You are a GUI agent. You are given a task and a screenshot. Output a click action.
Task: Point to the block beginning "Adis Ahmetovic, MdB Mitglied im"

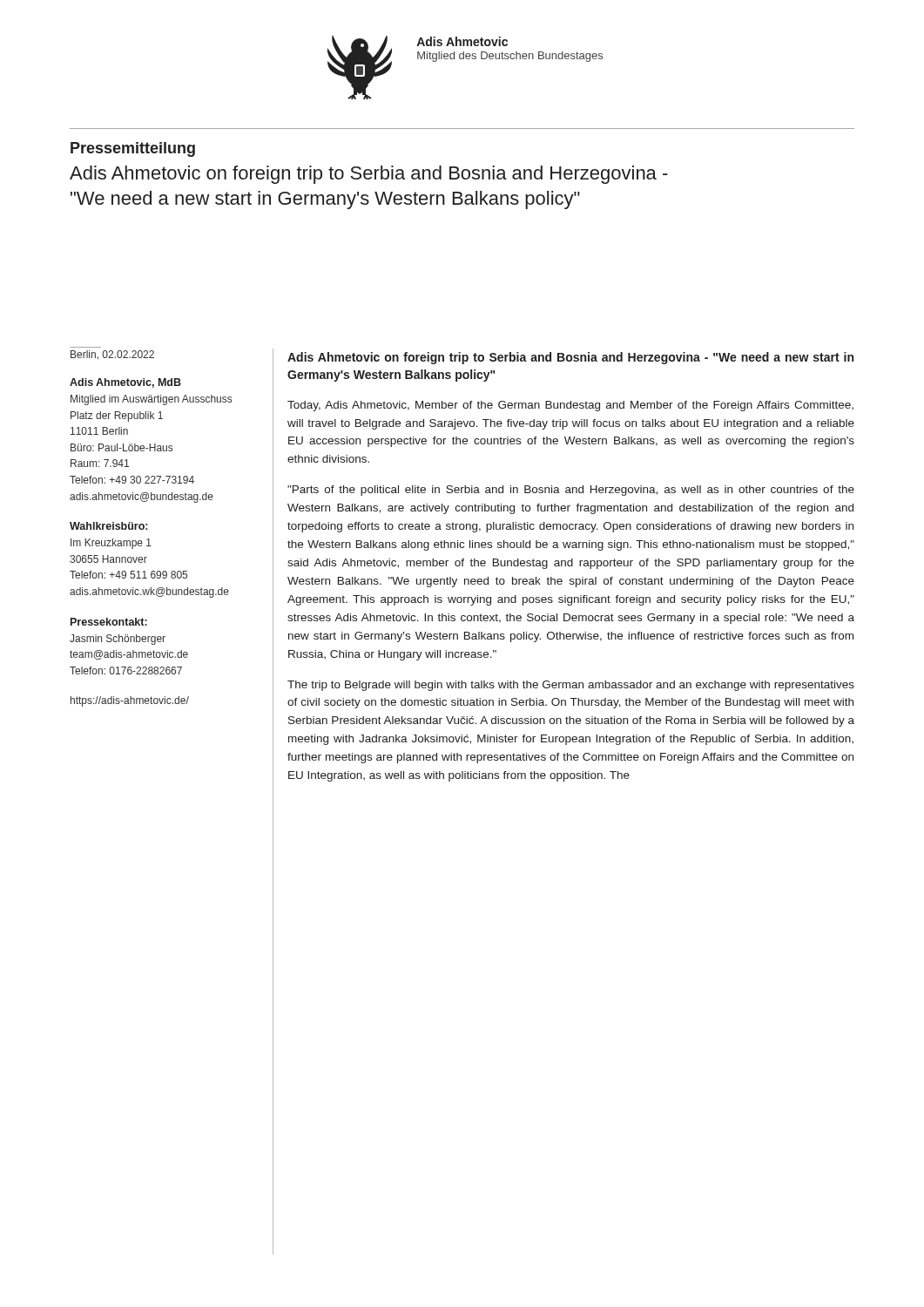click(165, 441)
